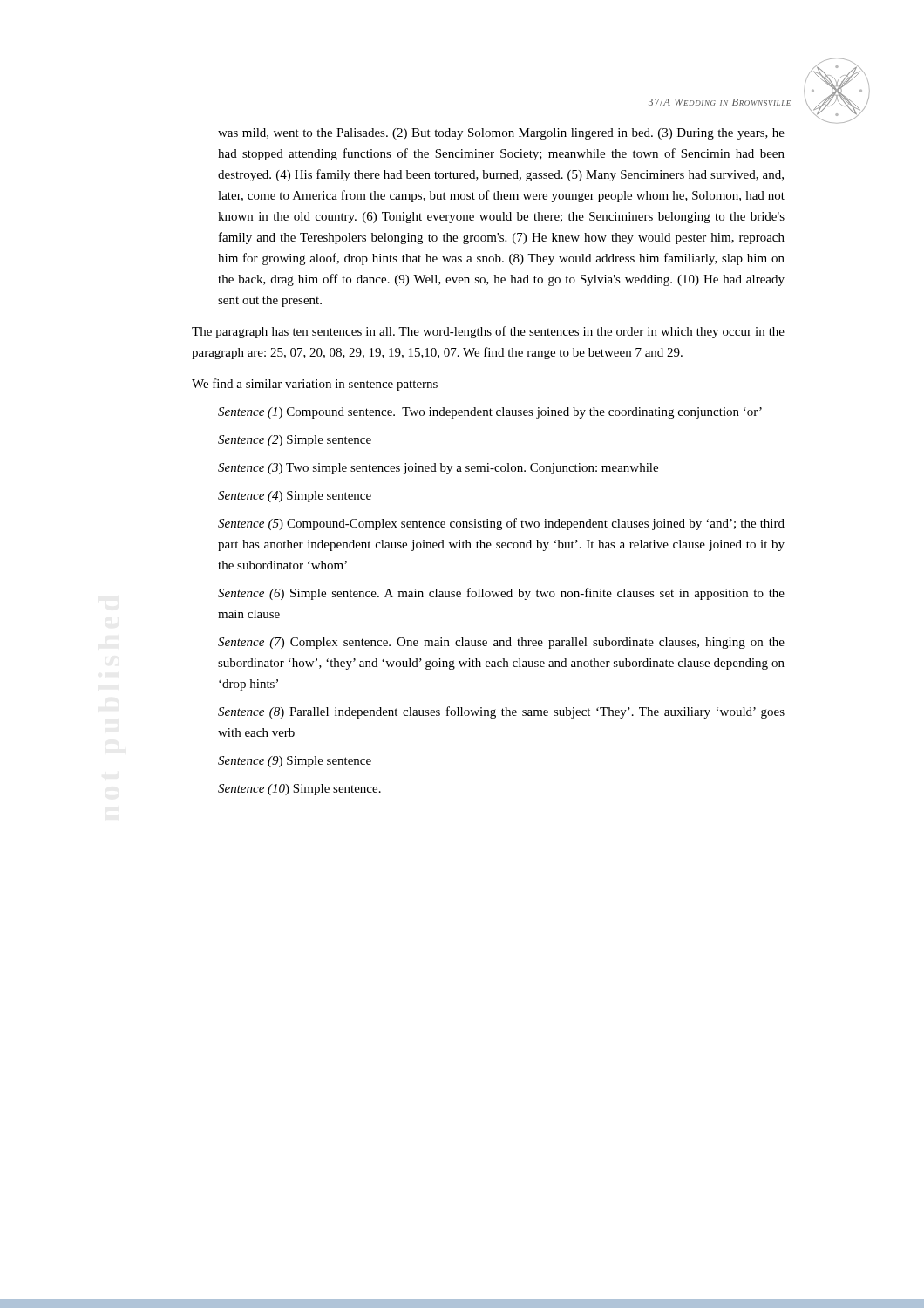The image size is (924, 1308).
Task: Find the list item with the text "Sentence (10) Simple"
Action: coord(300,788)
